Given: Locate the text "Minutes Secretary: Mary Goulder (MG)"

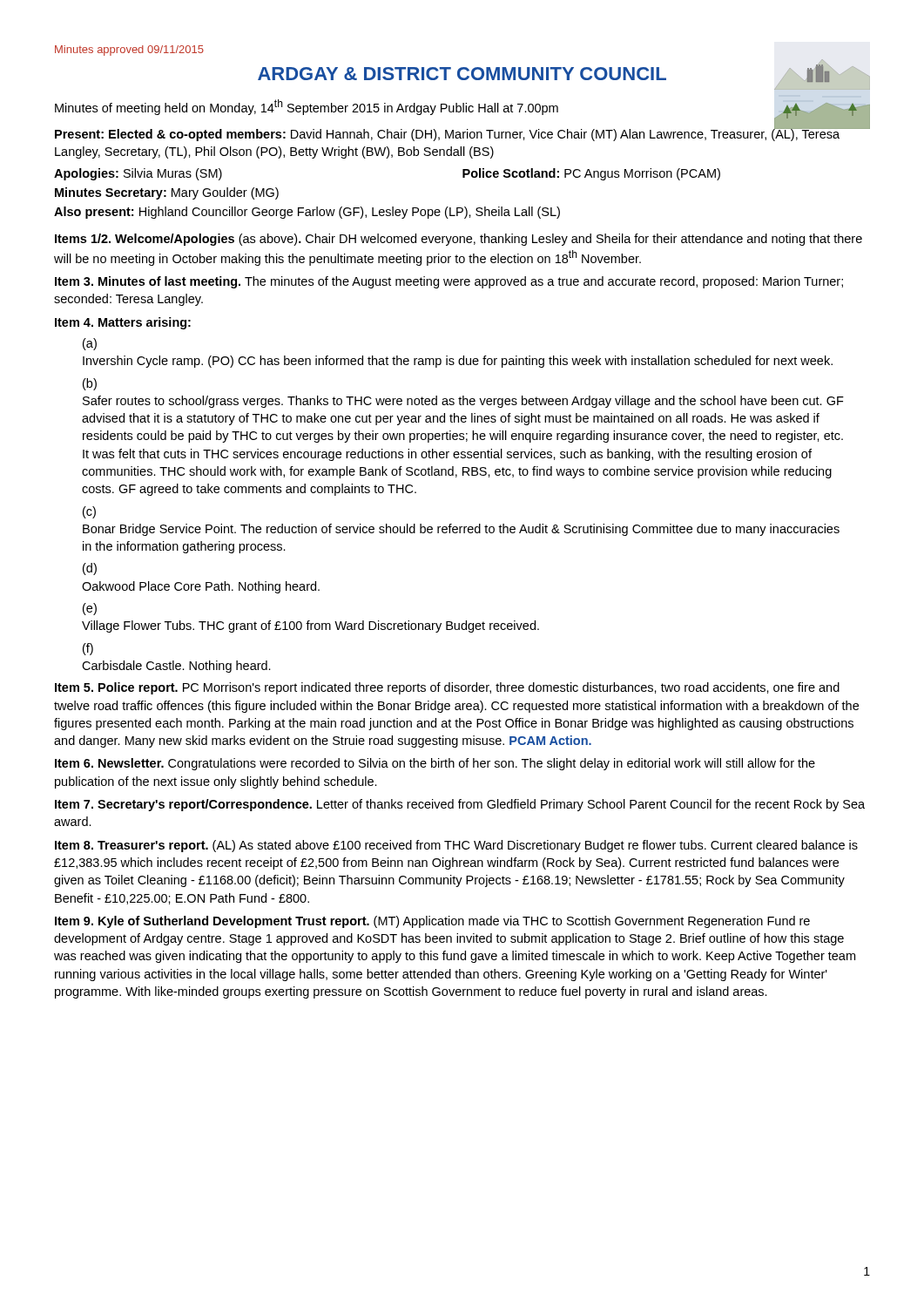Looking at the screenshot, I should click(167, 193).
